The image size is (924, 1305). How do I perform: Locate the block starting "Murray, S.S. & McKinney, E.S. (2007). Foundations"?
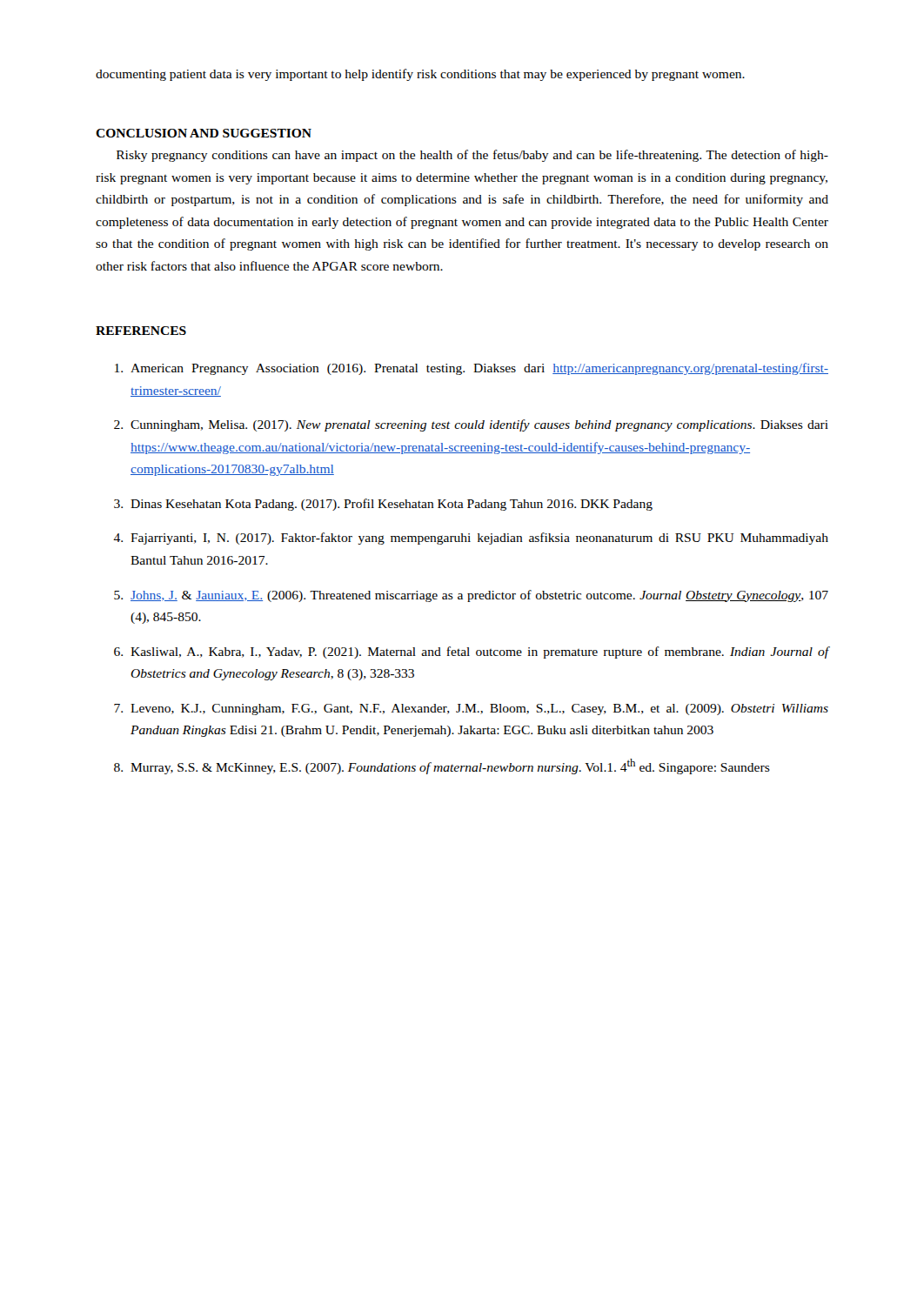[x=450, y=765]
